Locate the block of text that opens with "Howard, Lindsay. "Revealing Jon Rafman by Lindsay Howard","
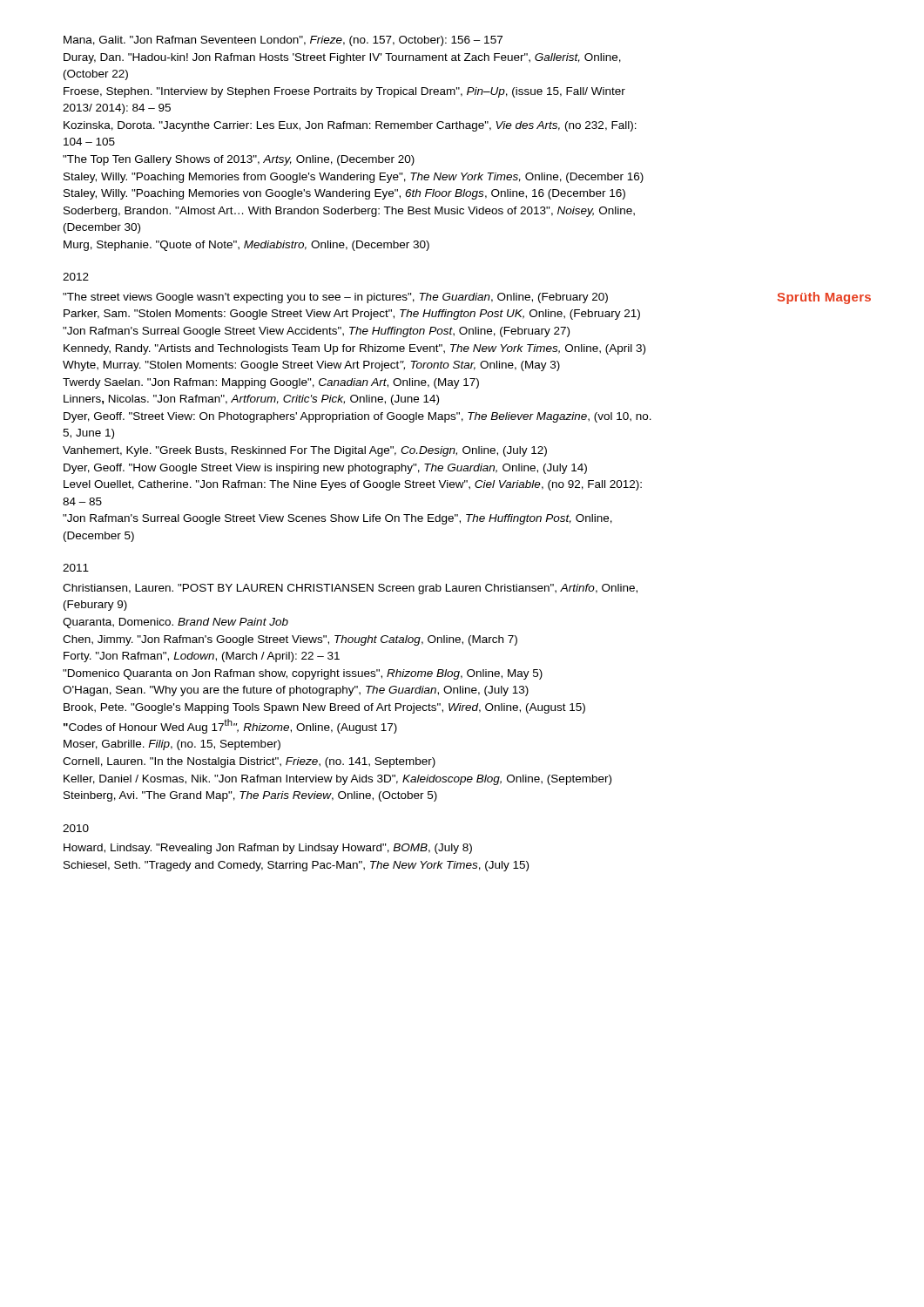The height and width of the screenshot is (1307, 924). (359, 856)
